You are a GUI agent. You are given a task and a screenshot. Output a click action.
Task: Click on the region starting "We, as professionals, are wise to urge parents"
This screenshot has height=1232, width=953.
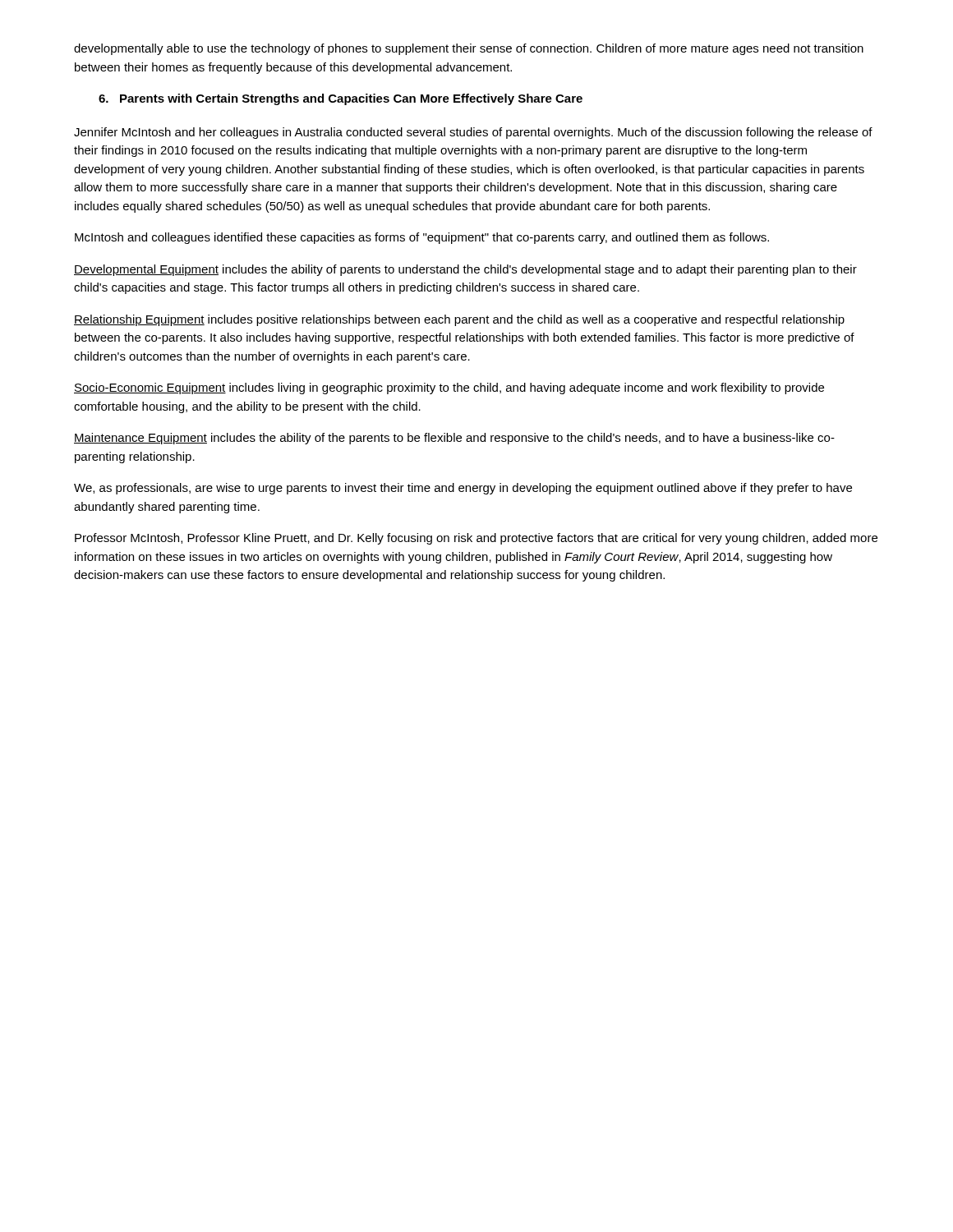click(x=463, y=497)
